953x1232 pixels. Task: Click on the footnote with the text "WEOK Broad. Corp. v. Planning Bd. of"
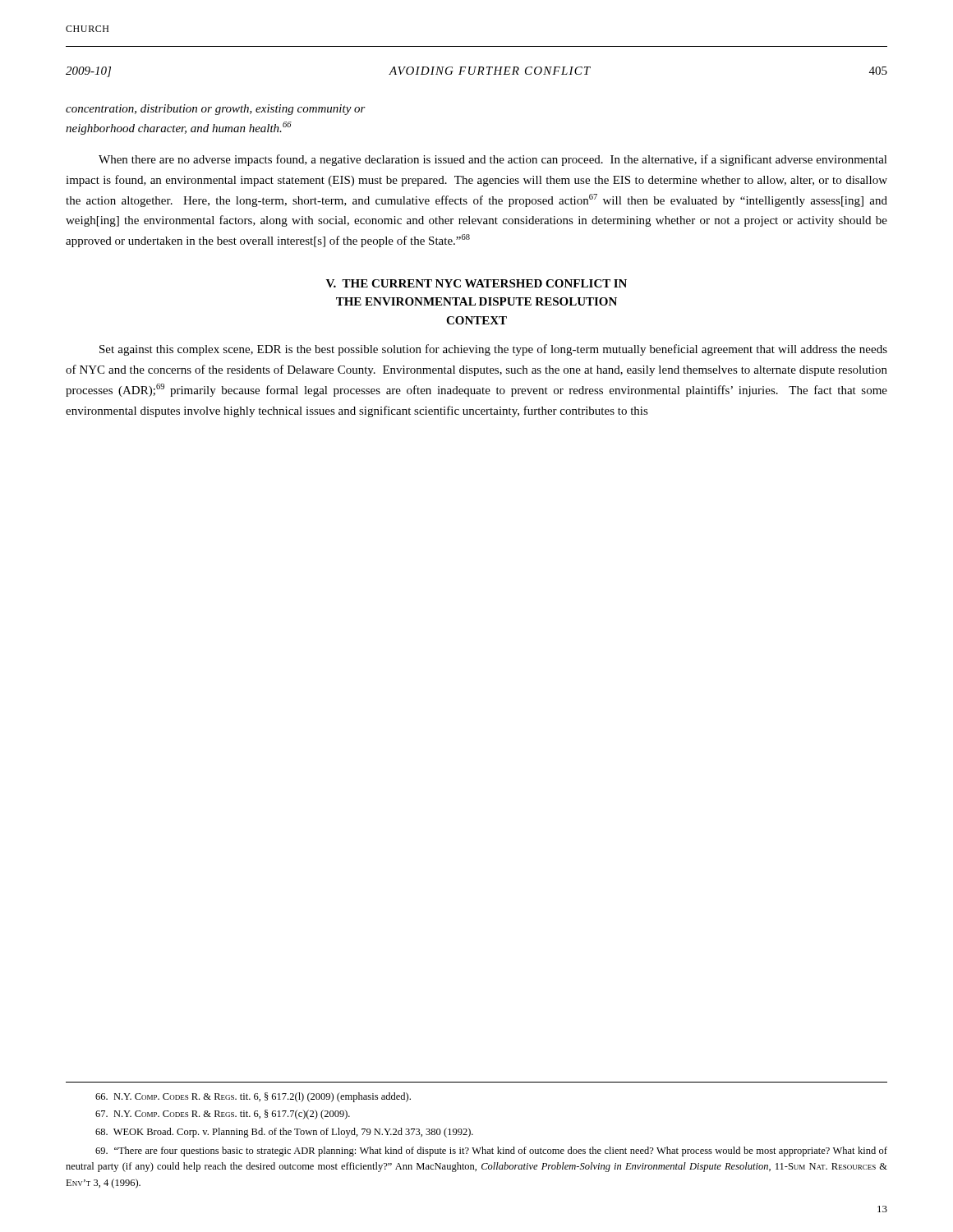click(x=284, y=1131)
